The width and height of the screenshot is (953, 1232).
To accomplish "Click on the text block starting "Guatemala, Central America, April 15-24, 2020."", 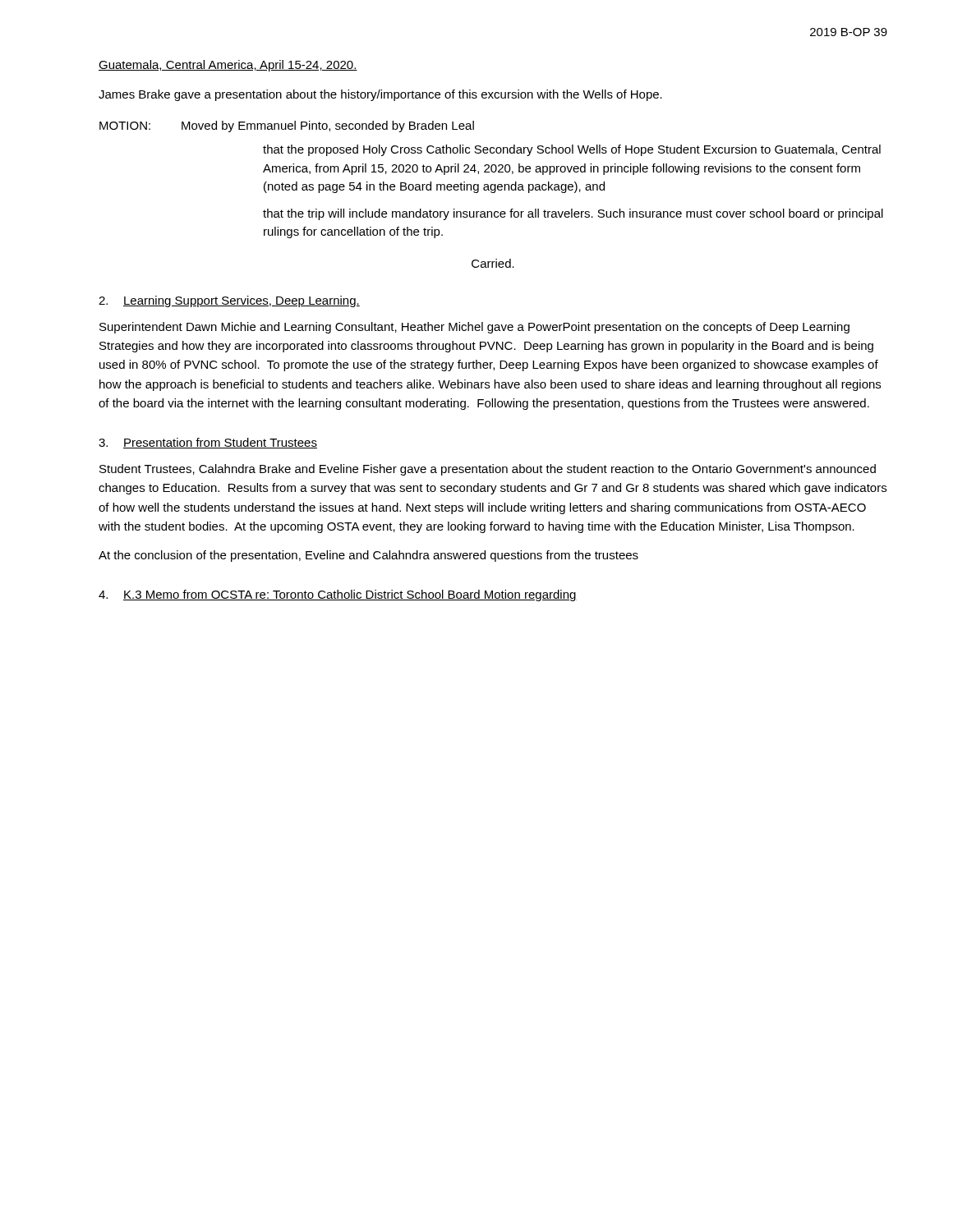I will click(228, 64).
